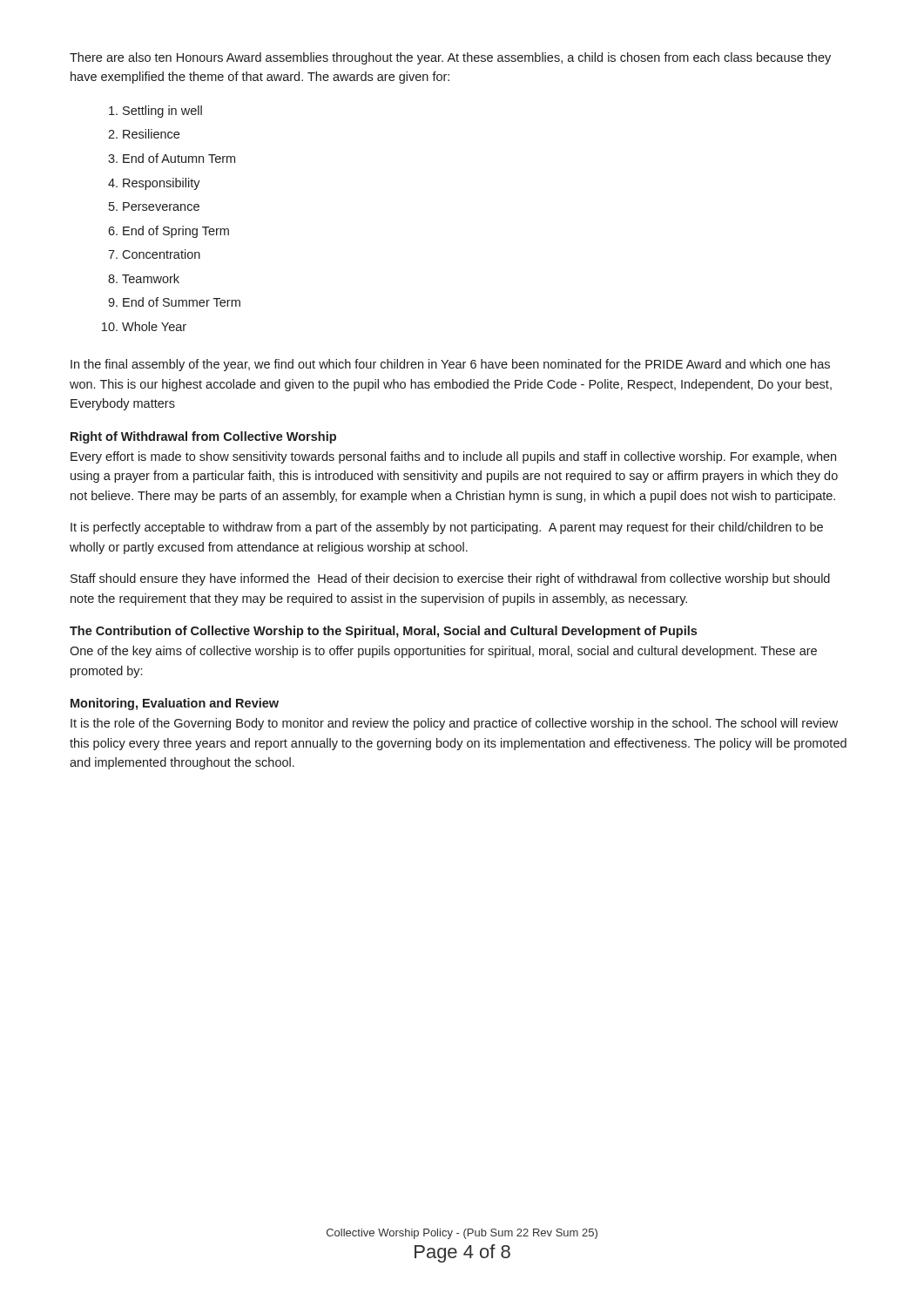The image size is (924, 1307).
Task: Navigate to the element starting "It is the role of the Governing"
Action: click(x=458, y=743)
